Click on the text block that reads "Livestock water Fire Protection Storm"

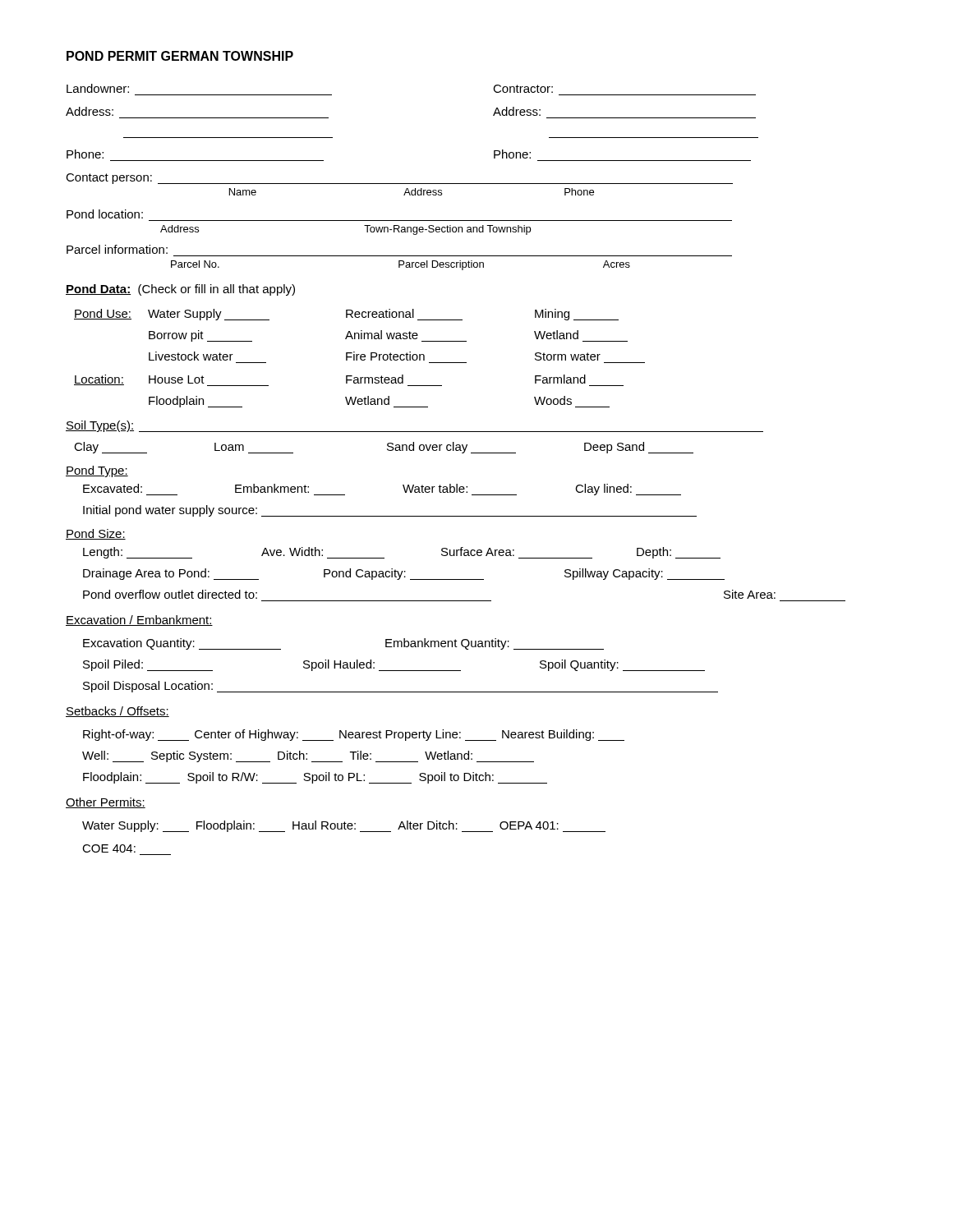pyautogui.click(x=415, y=356)
